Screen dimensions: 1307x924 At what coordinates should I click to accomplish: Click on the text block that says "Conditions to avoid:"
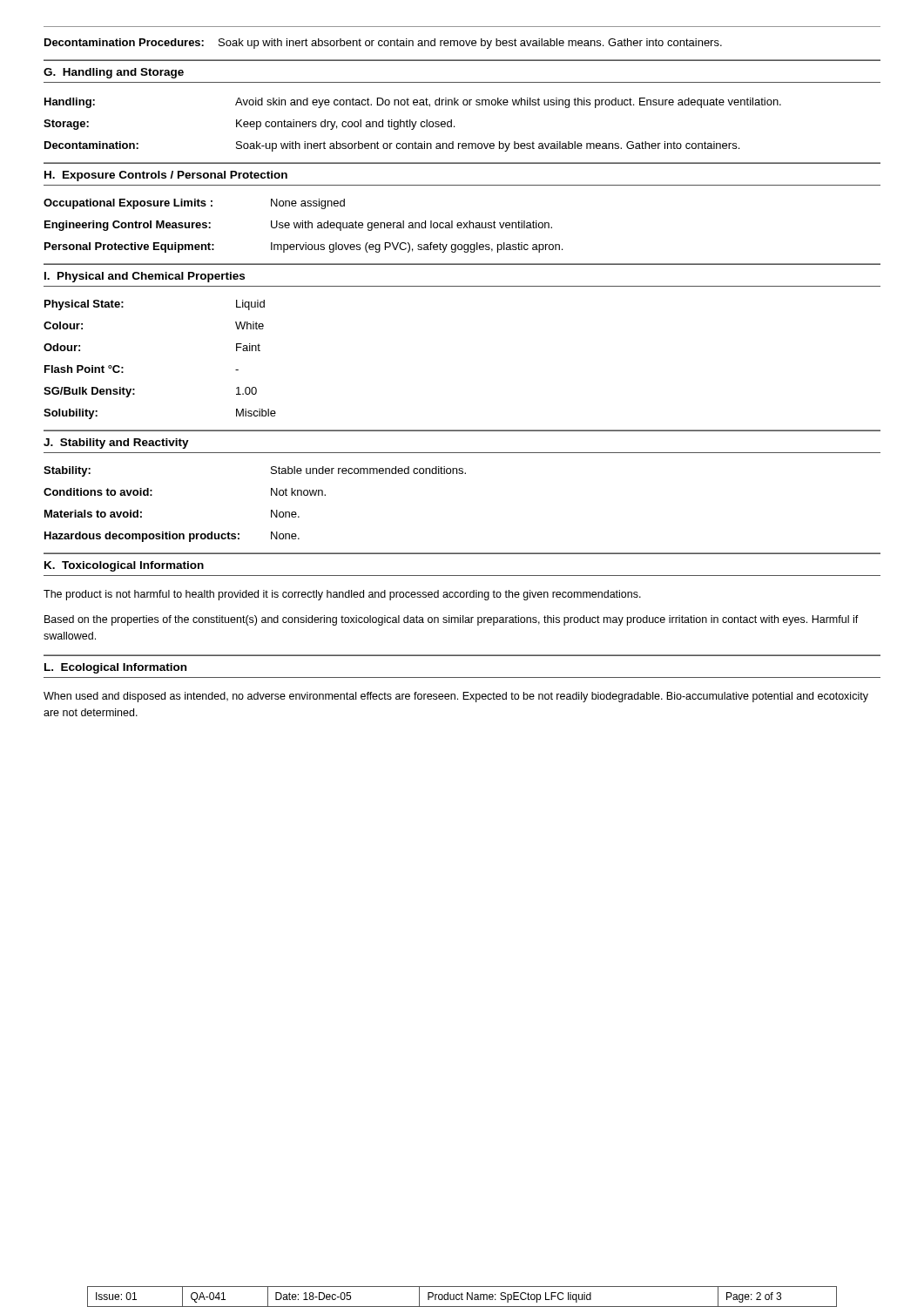(100, 492)
